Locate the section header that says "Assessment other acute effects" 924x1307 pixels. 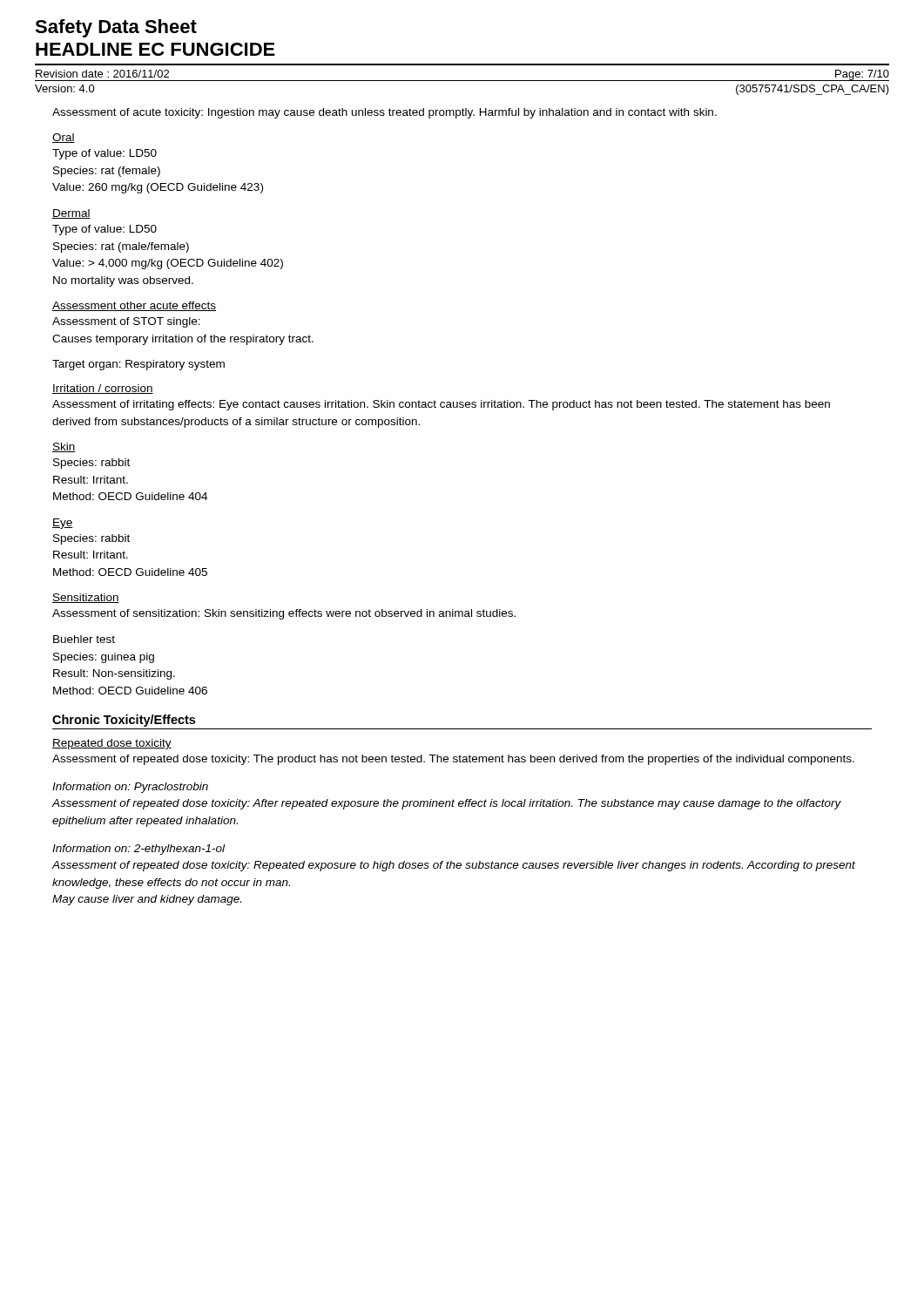coord(134,306)
